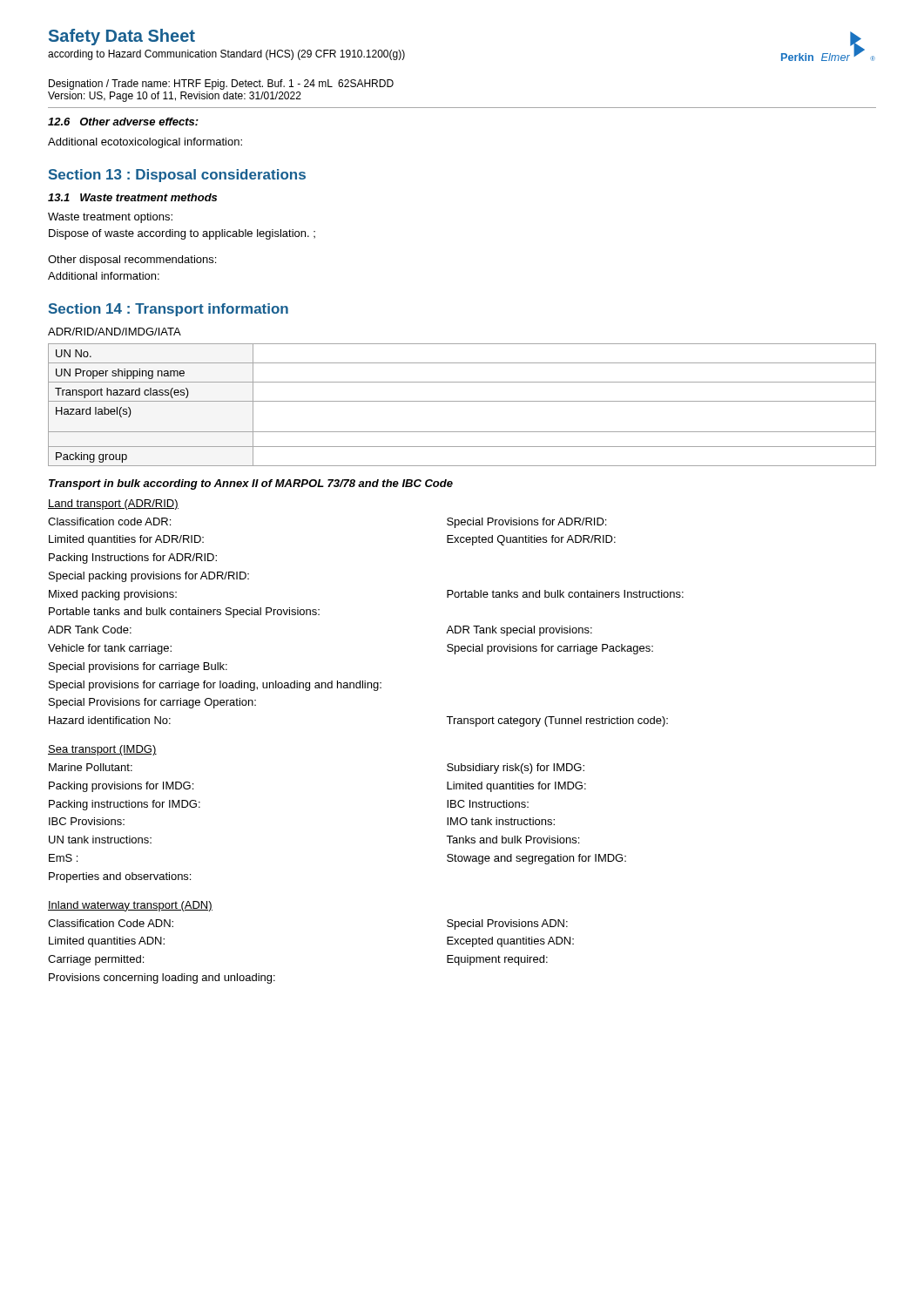Point to the text block starting "Marine Pollutant: Packing provisions for IMDG:"

(462, 822)
